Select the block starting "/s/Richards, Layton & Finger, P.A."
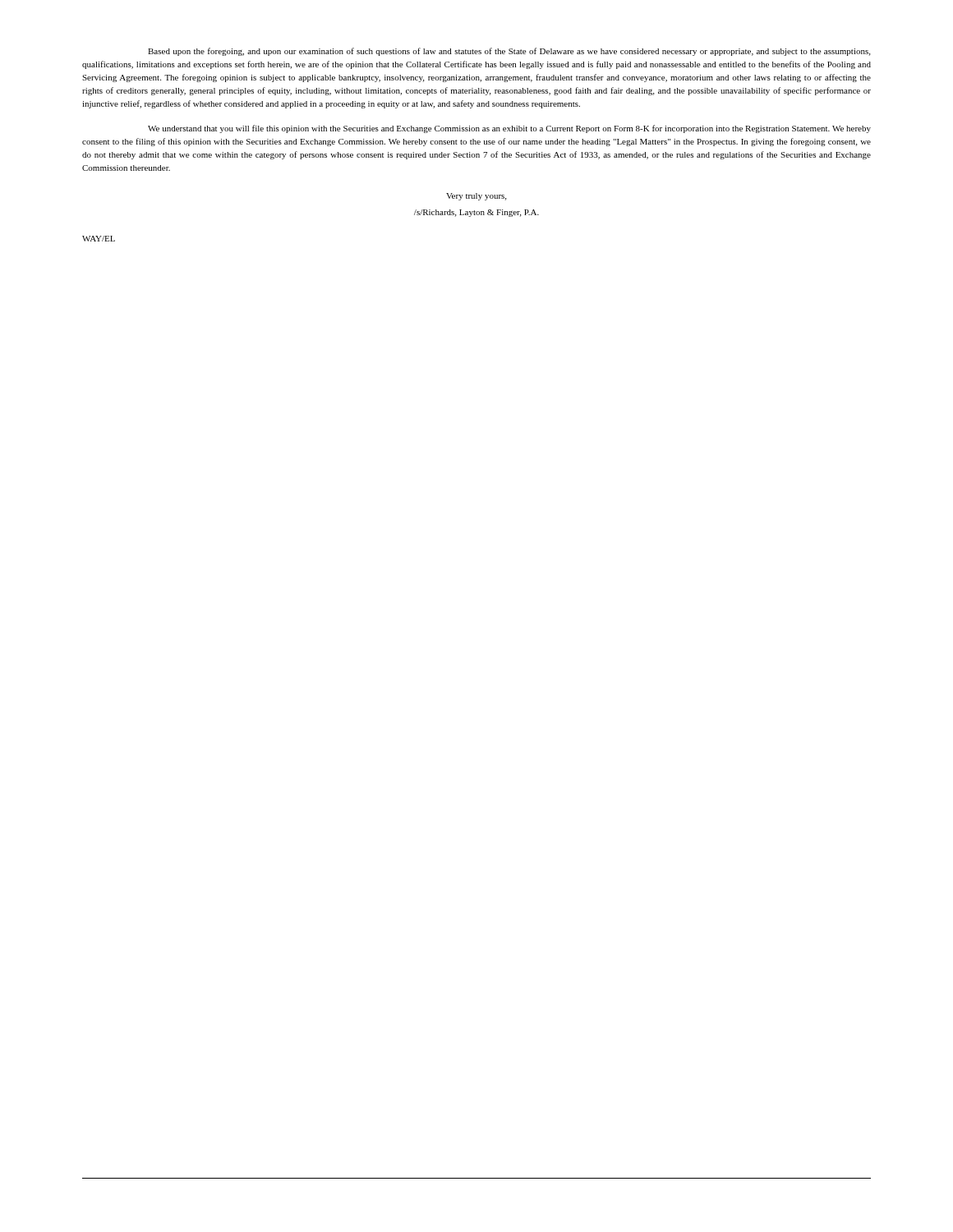The width and height of the screenshot is (953, 1232). click(x=476, y=212)
